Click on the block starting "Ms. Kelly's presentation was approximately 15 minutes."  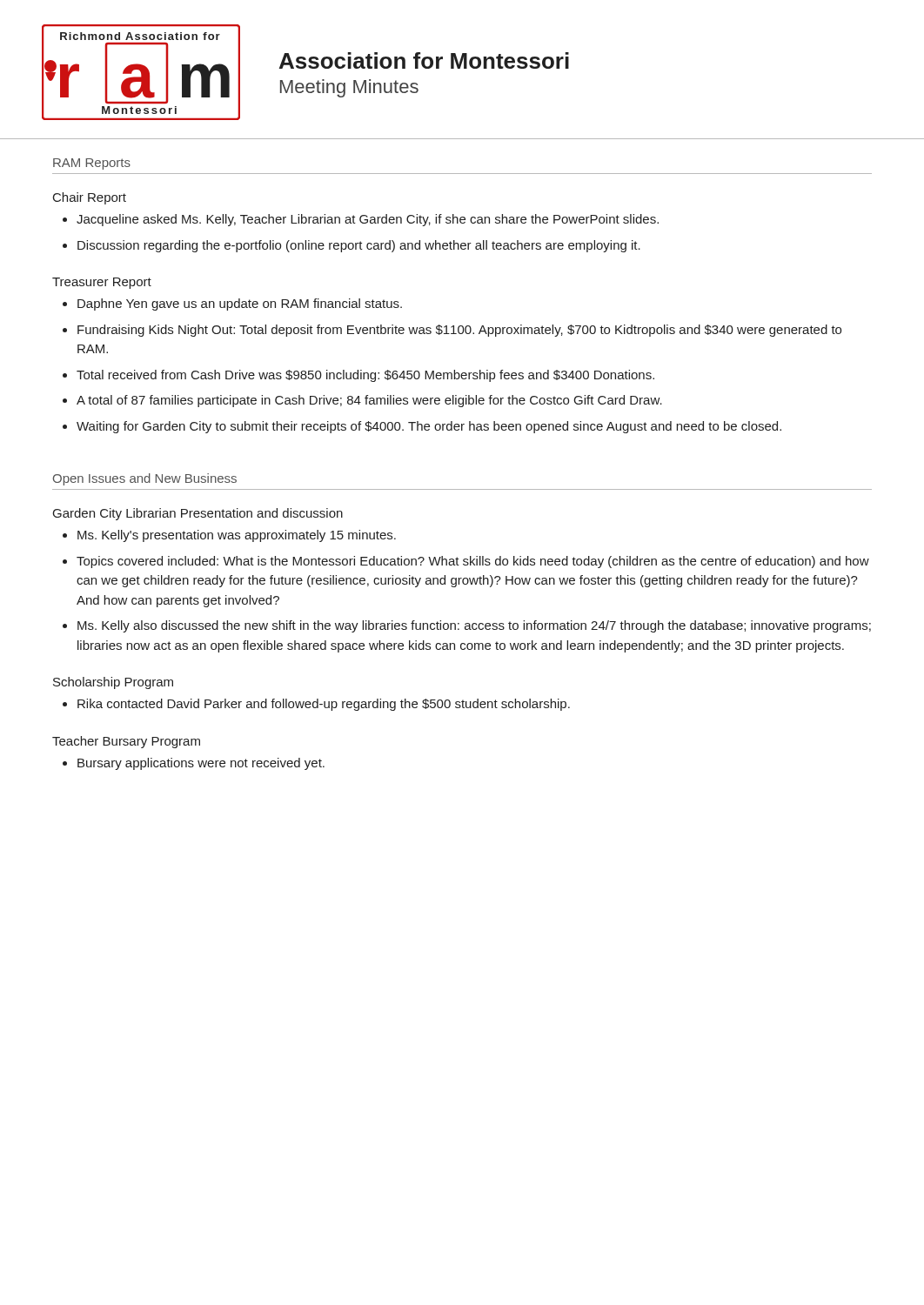pyautogui.click(x=237, y=535)
